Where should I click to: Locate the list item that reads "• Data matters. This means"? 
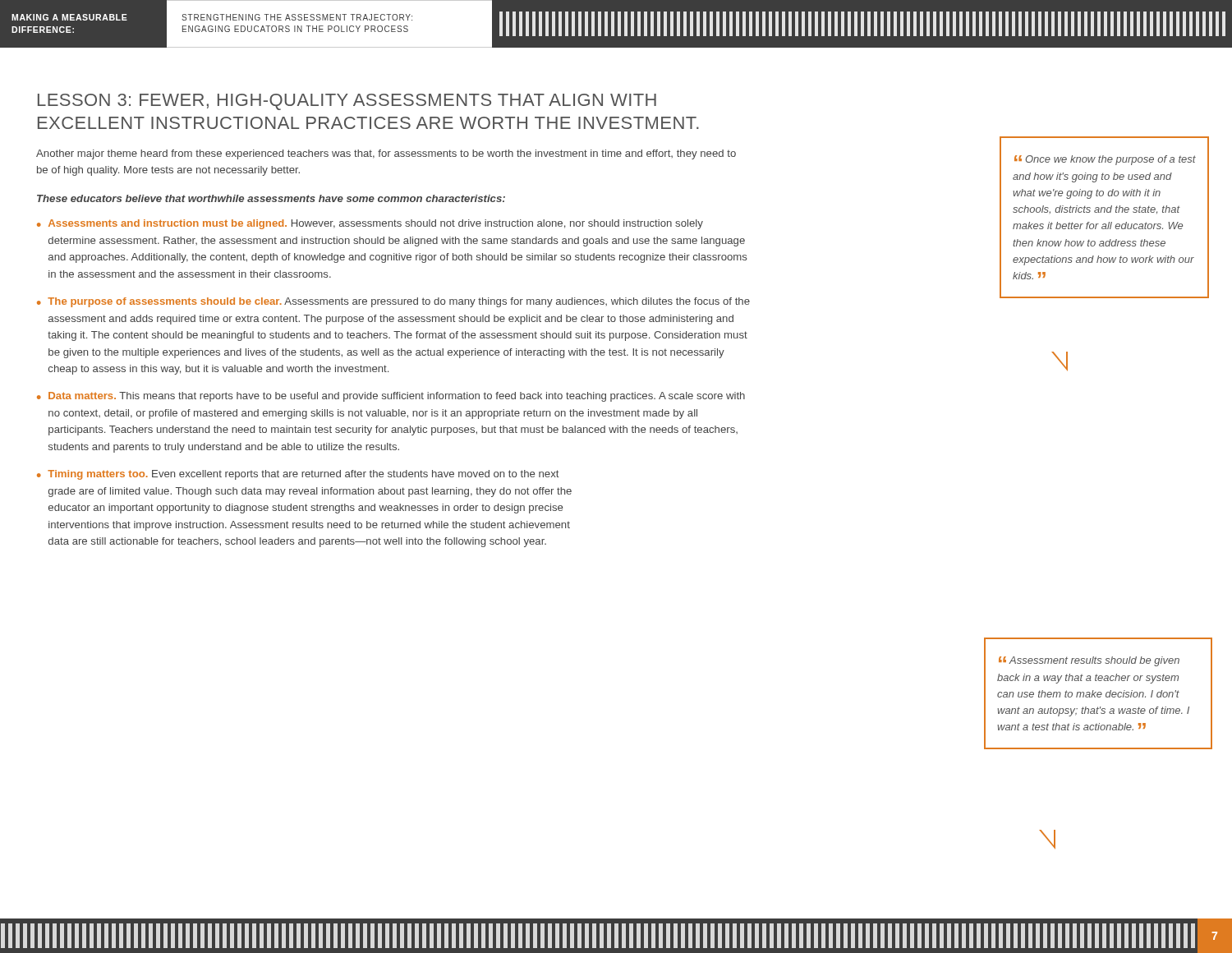[393, 422]
